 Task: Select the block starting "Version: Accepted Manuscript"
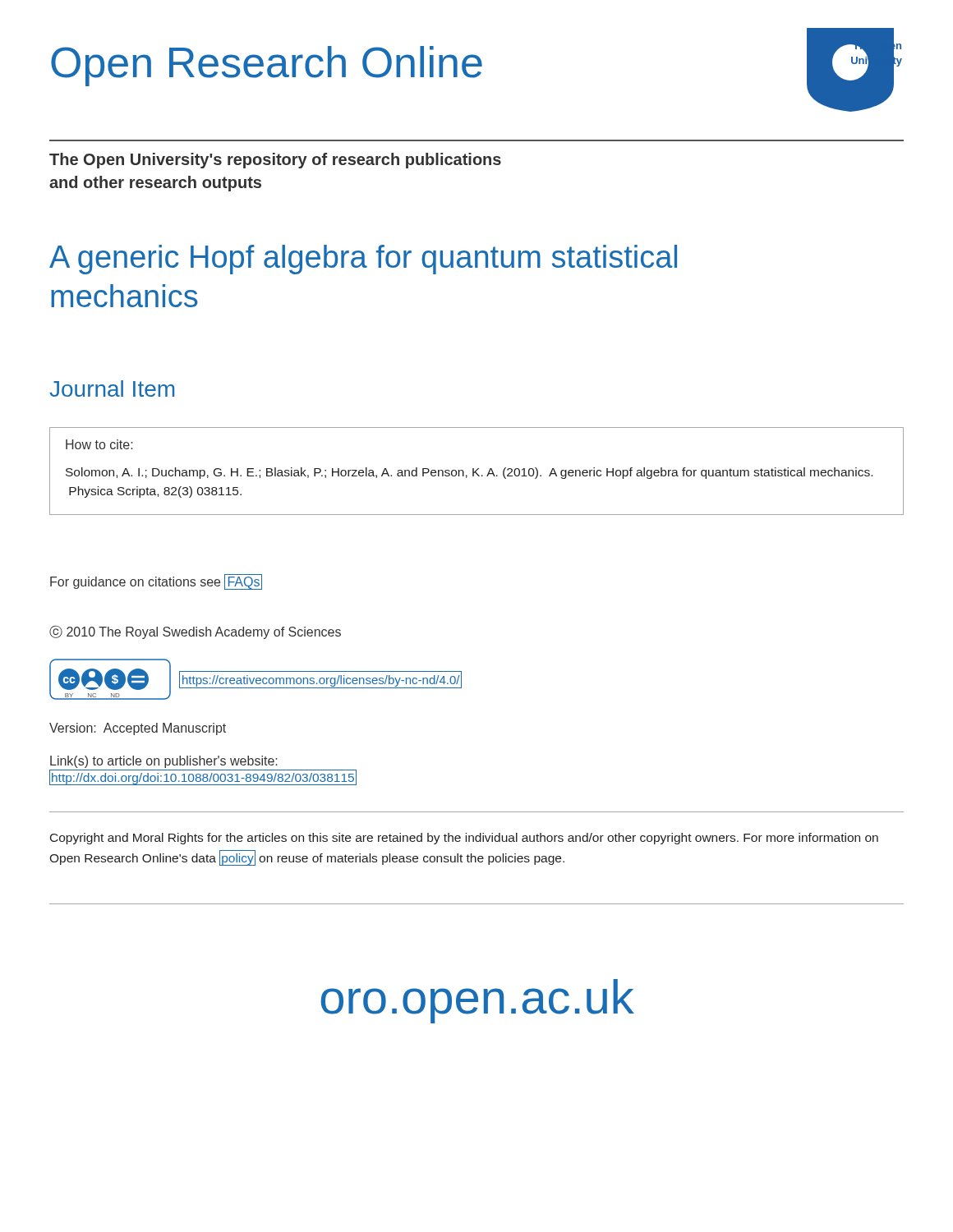tap(138, 728)
